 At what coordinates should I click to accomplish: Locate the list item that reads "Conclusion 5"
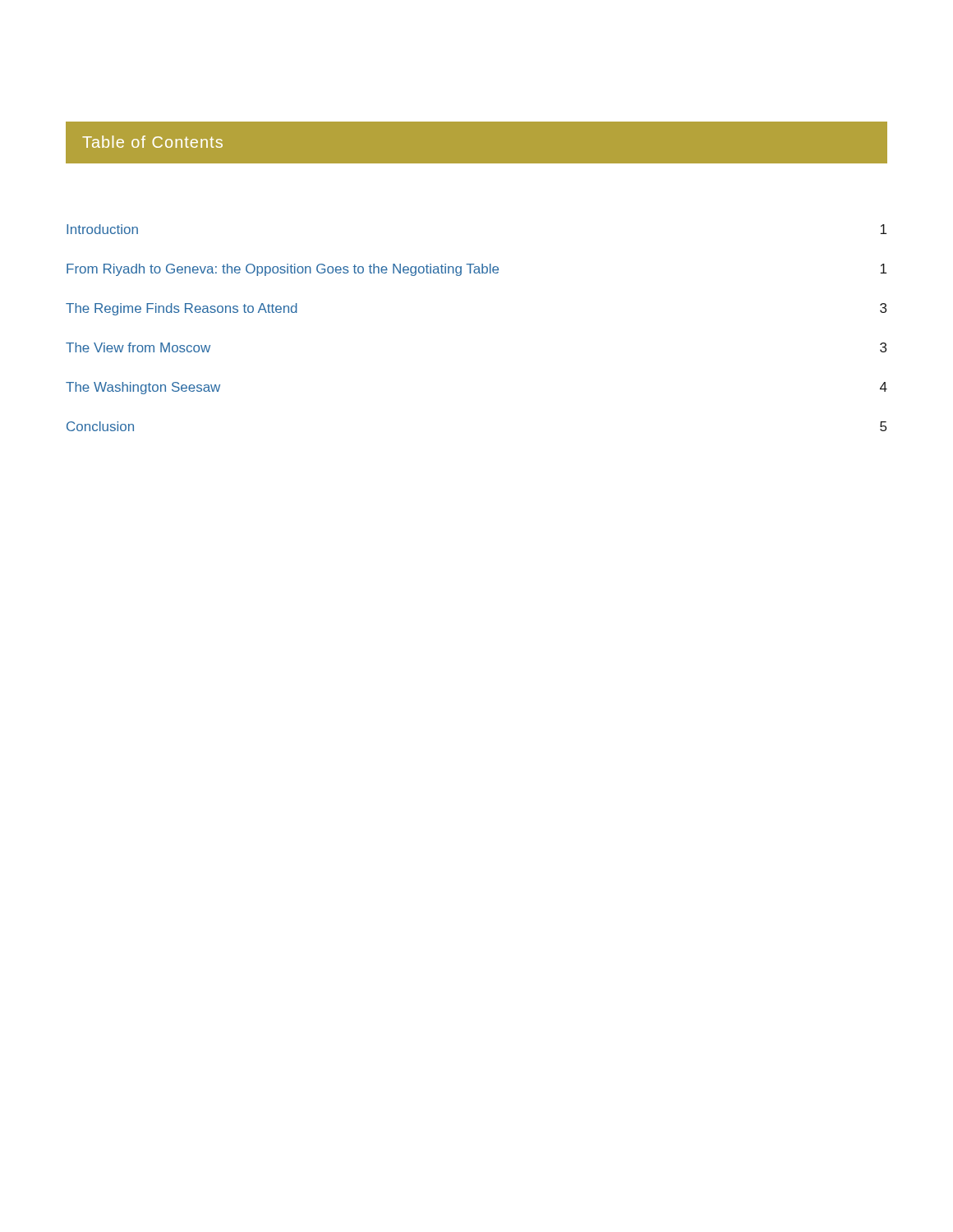[x=100, y=426]
